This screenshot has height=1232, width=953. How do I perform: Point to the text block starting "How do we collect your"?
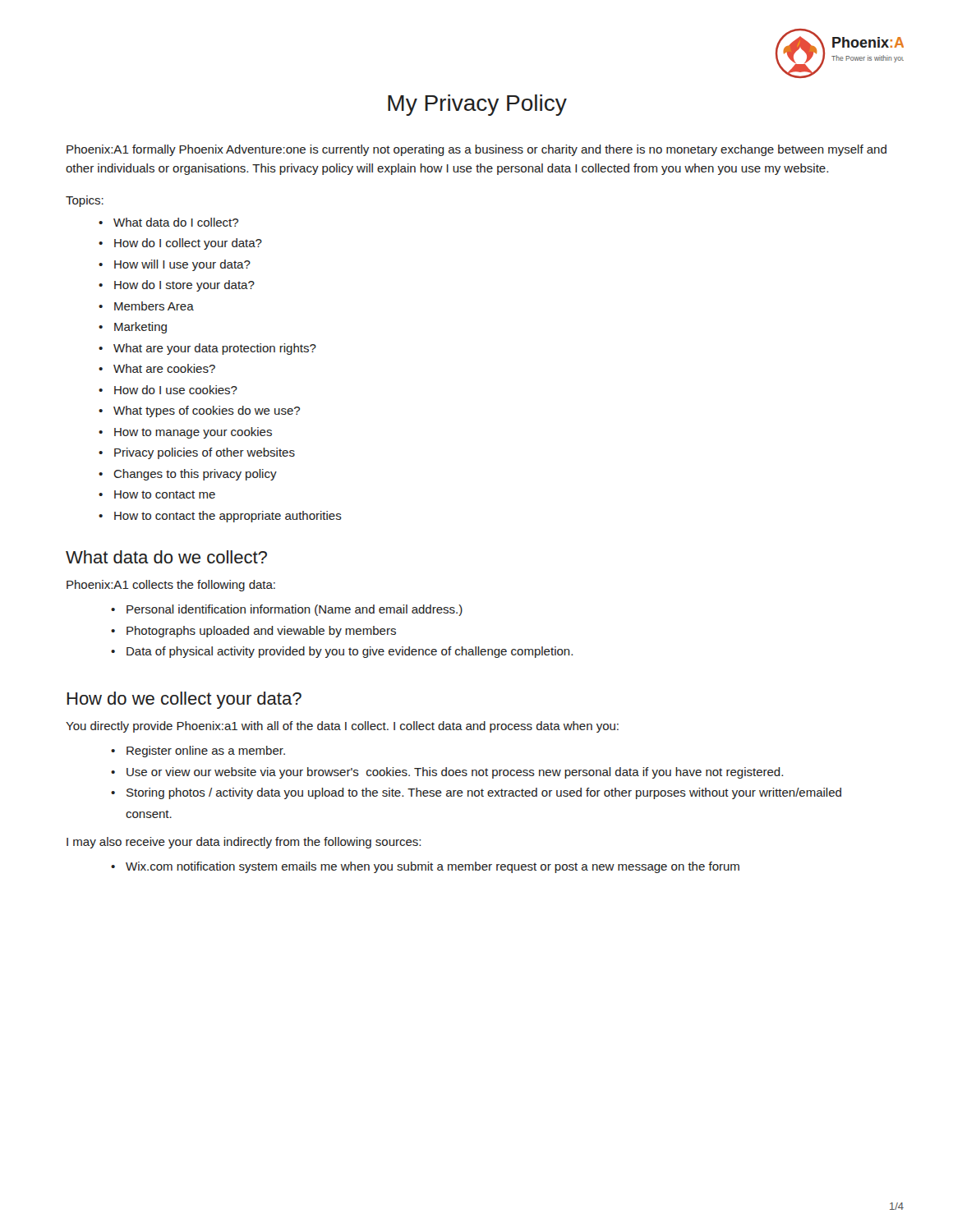click(x=184, y=698)
